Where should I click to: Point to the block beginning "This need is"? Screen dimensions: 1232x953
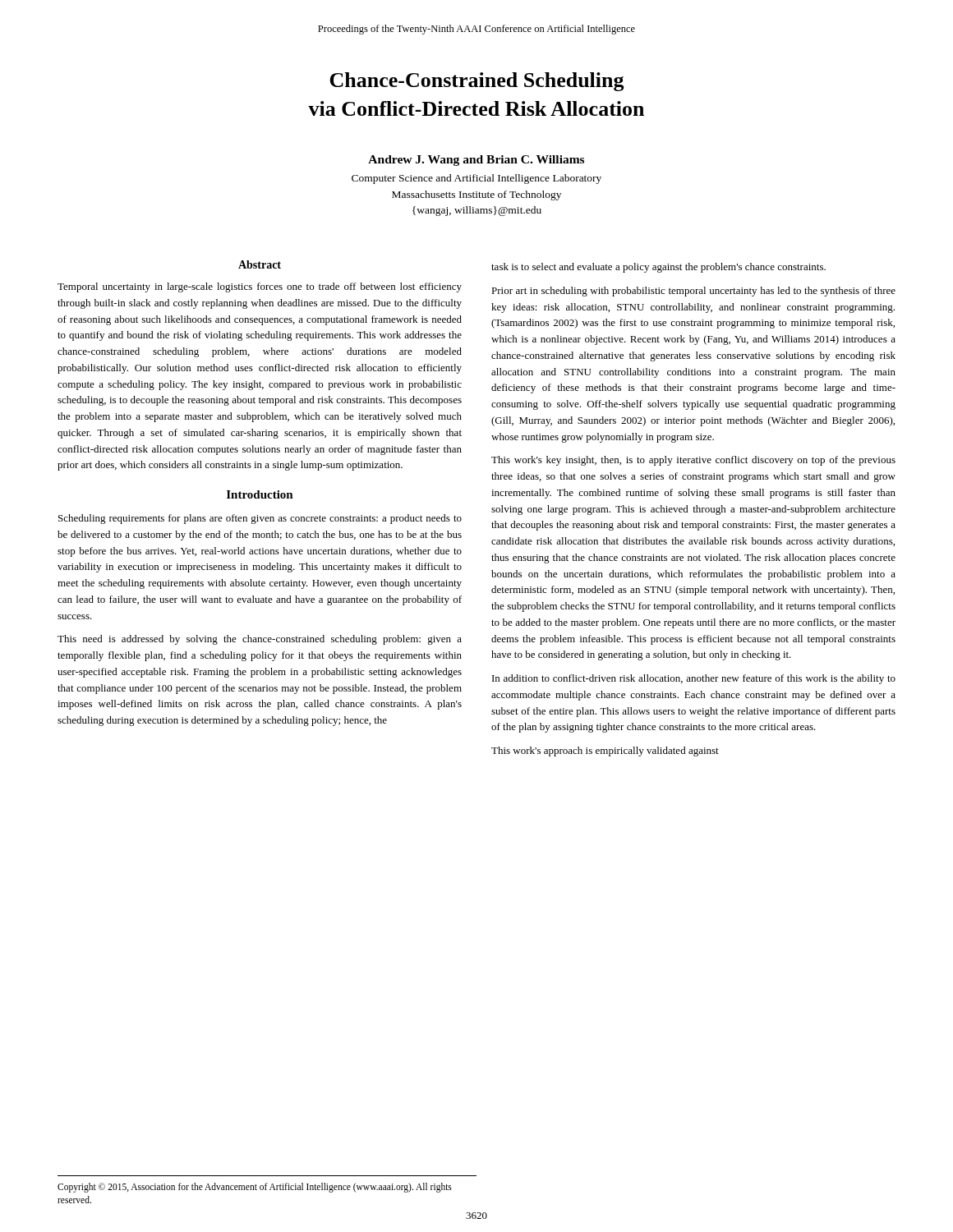[260, 679]
